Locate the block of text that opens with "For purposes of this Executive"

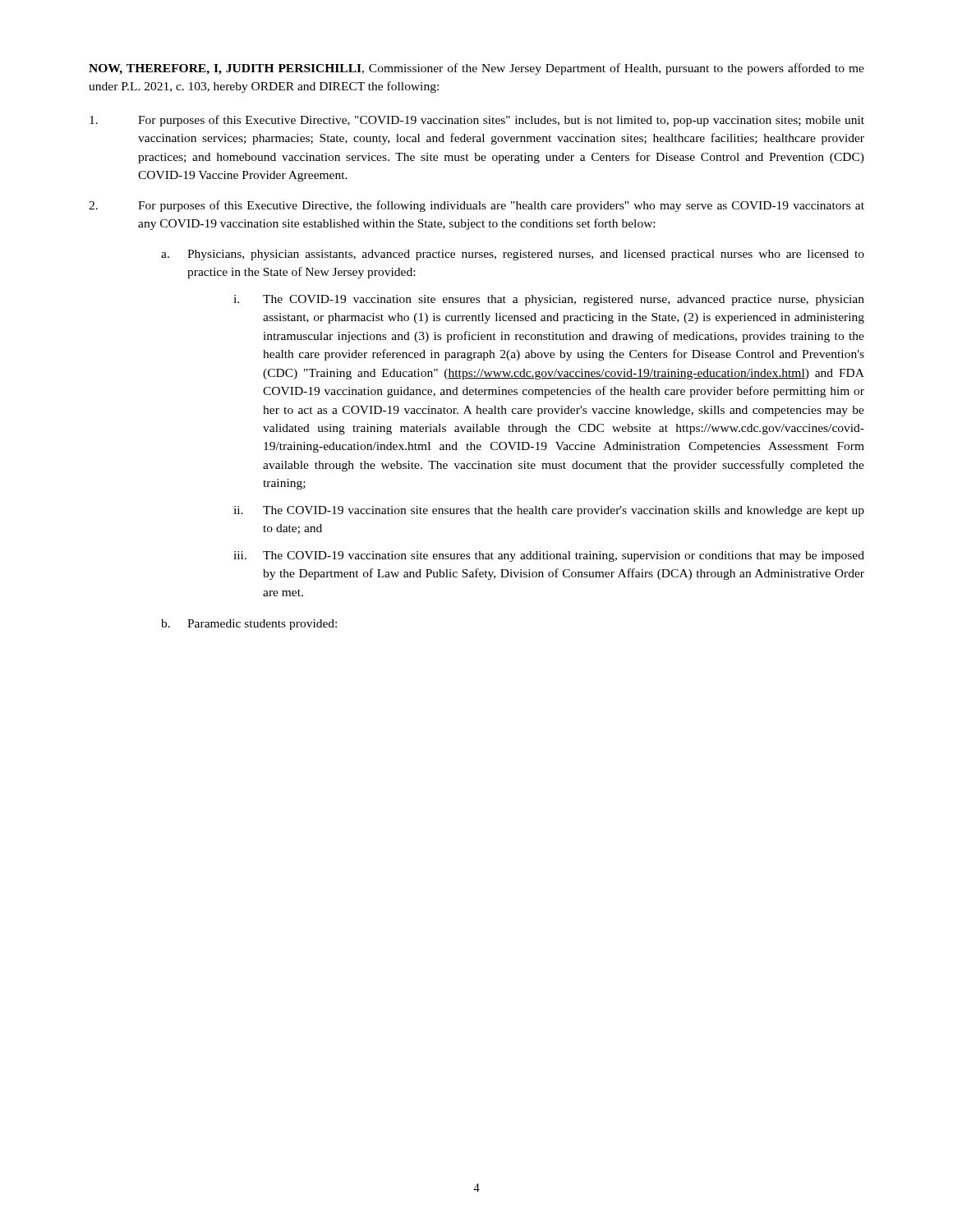(476, 148)
